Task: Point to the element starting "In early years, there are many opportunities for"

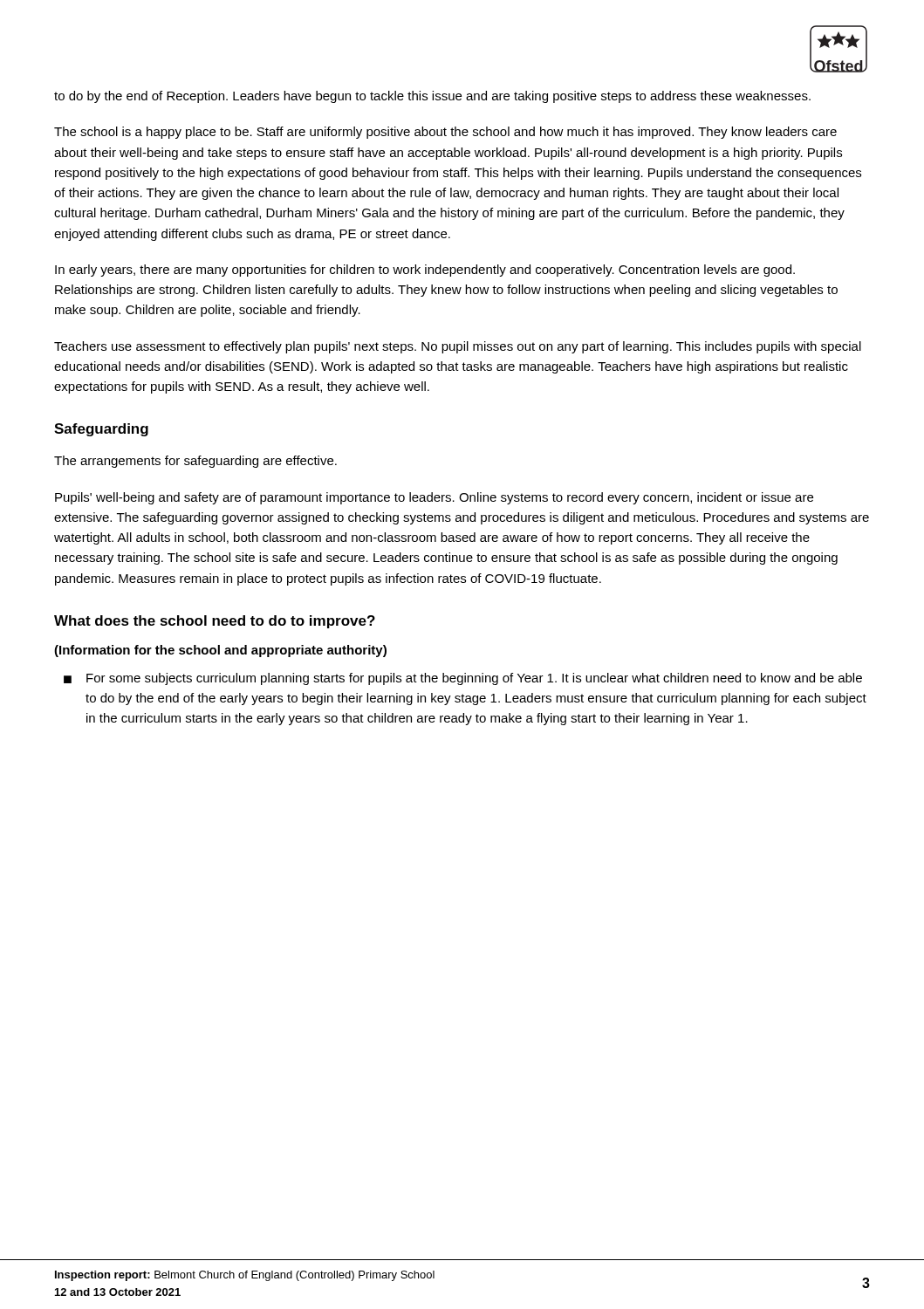Action: [x=446, y=289]
